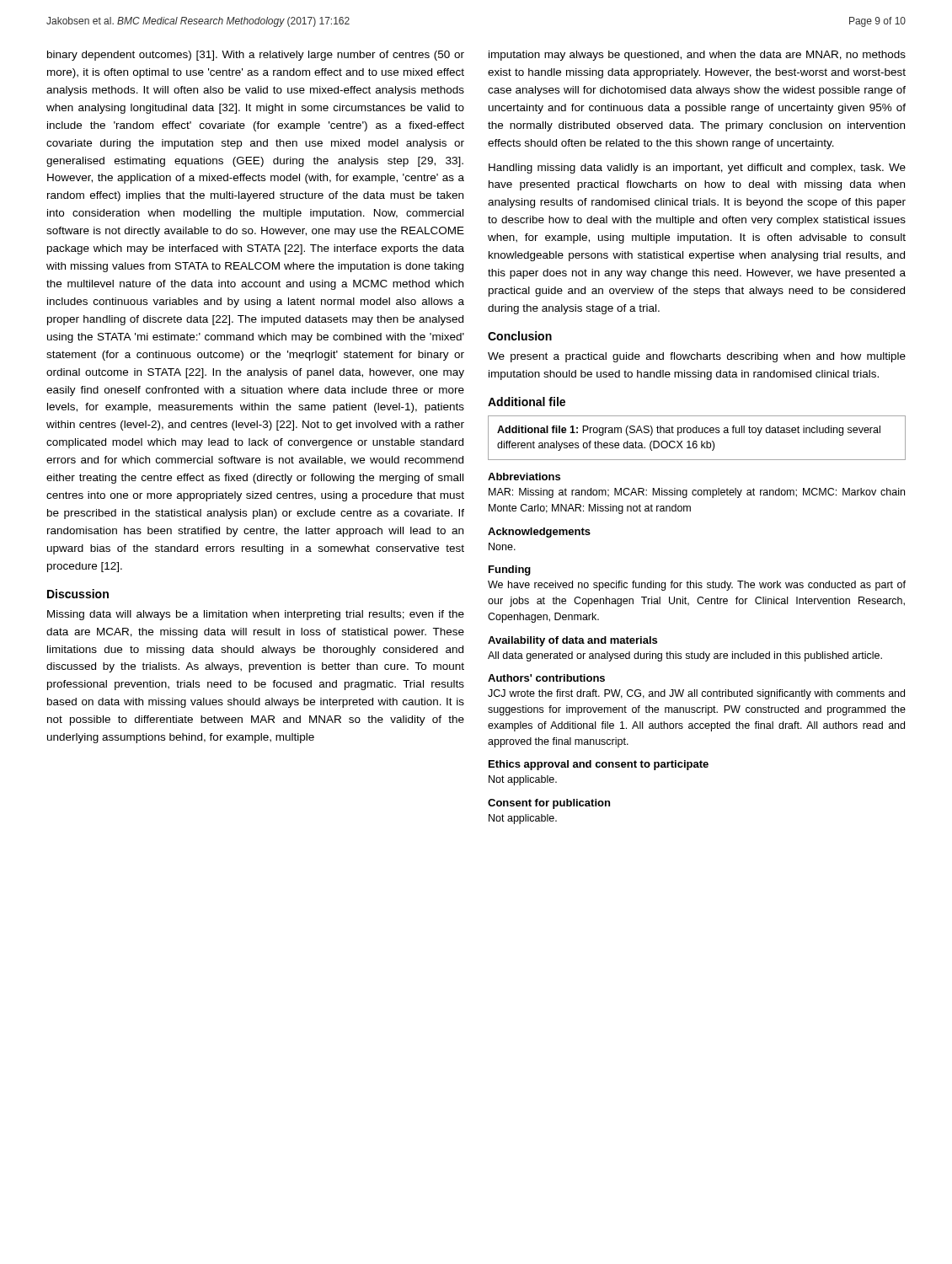Point to the block beginning "Missing data will always be"
Image resolution: width=952 pixels, height=1264 pixels.
pos(255,676)
